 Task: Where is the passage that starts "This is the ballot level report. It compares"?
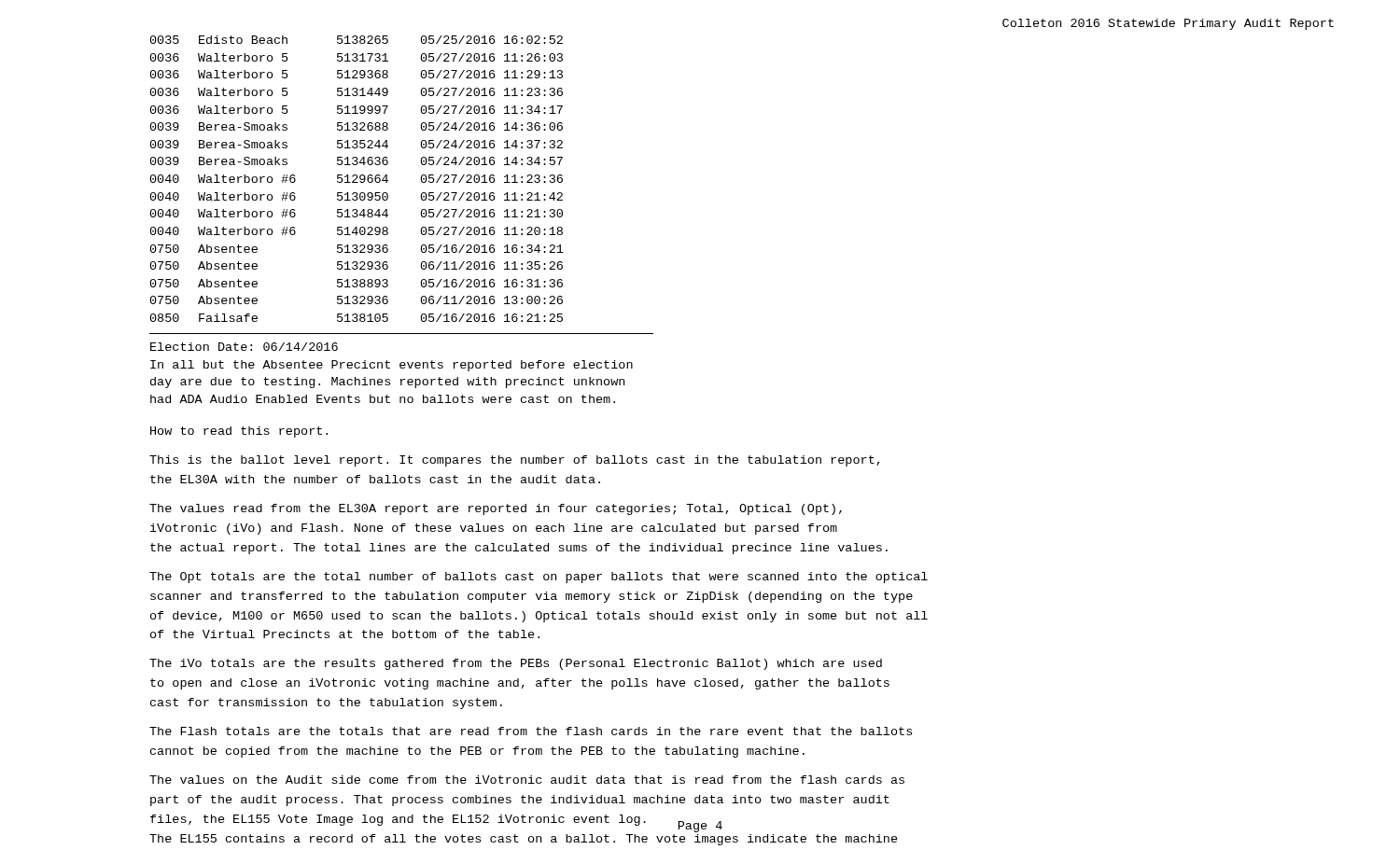click(x=516, y=470)
